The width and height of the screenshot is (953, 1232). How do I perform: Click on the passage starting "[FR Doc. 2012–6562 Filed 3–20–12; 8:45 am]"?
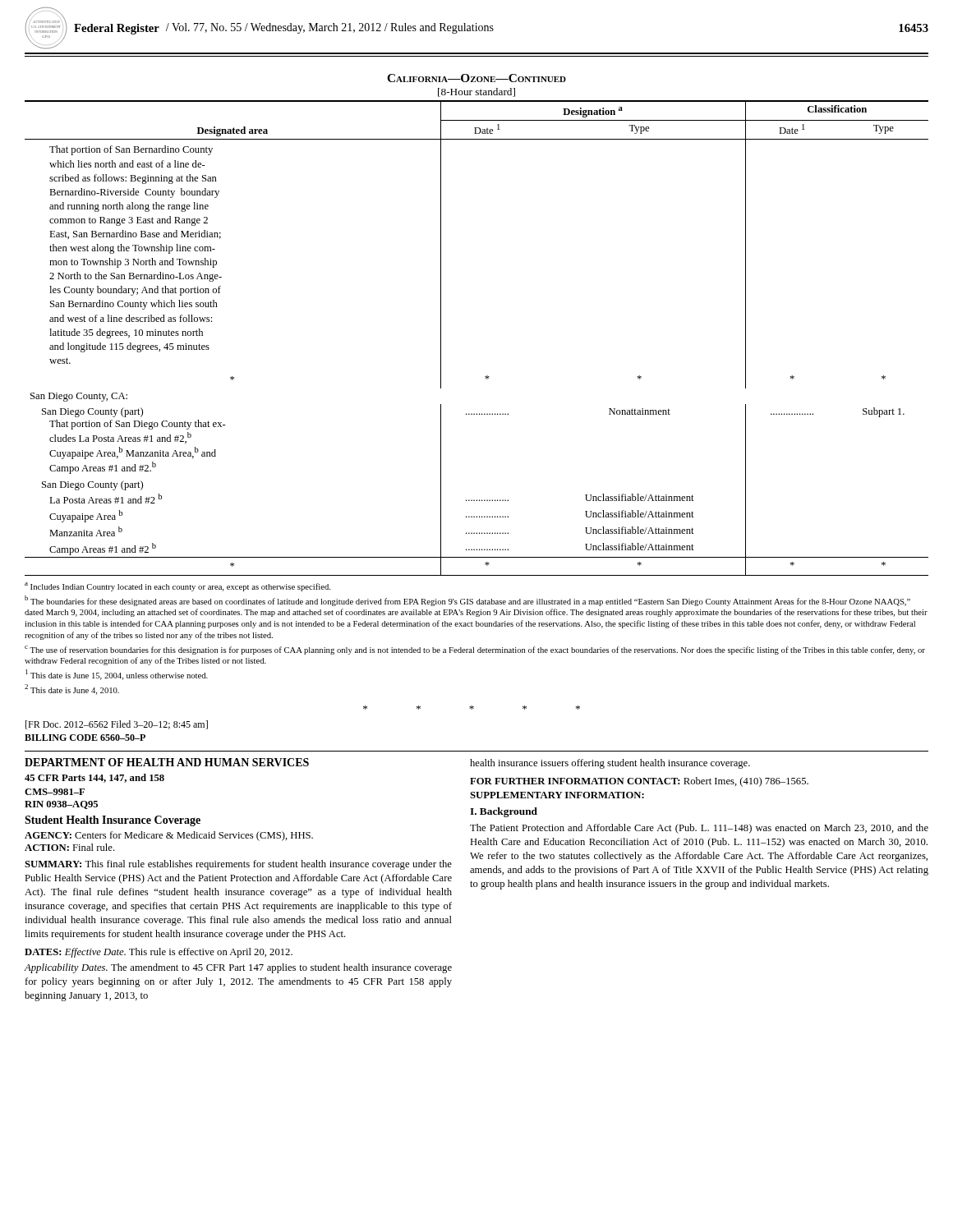tap(117, 724)
